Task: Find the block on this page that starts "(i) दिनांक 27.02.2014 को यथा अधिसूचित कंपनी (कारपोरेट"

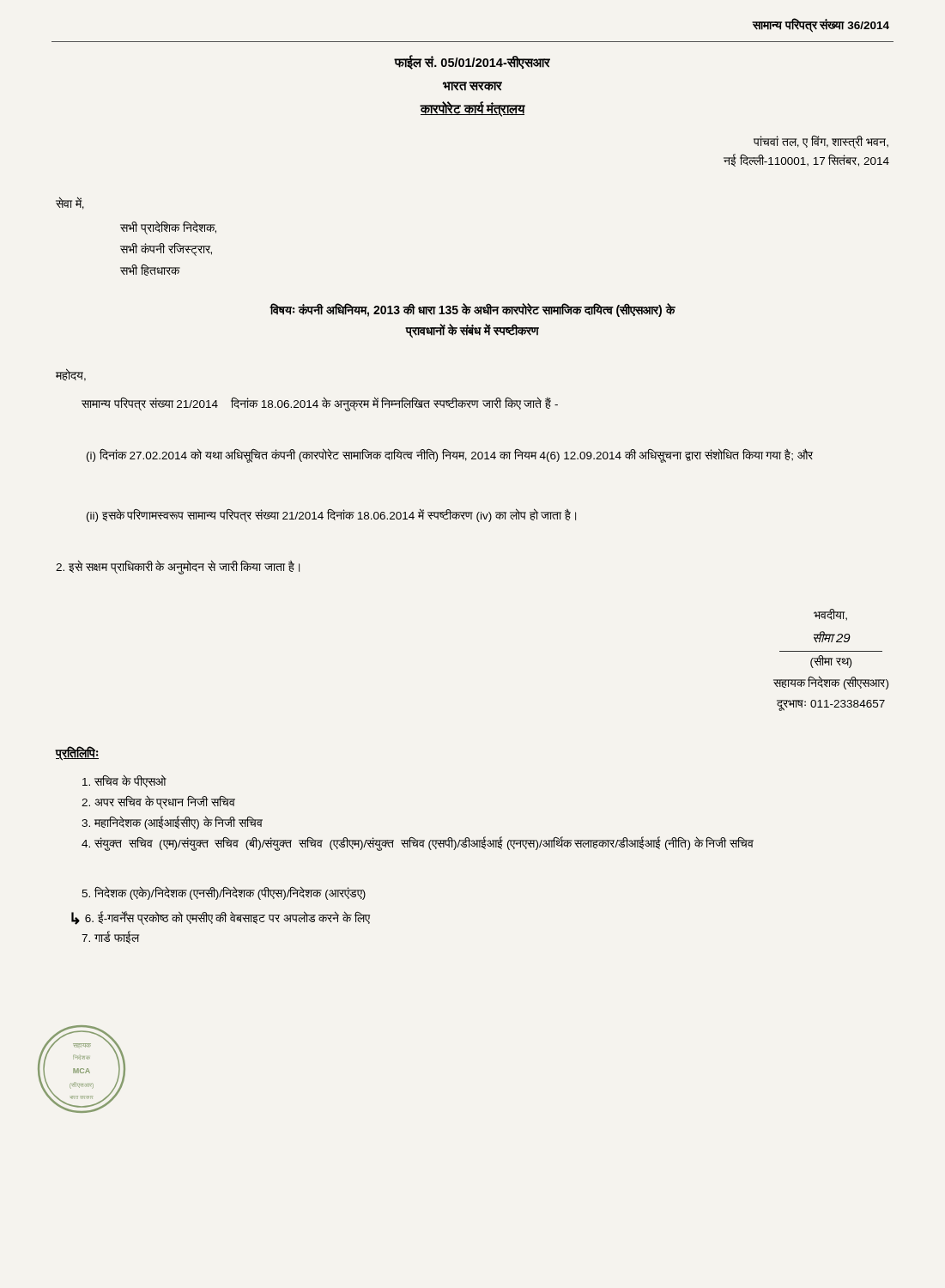Action: click(x=449, y=456)
